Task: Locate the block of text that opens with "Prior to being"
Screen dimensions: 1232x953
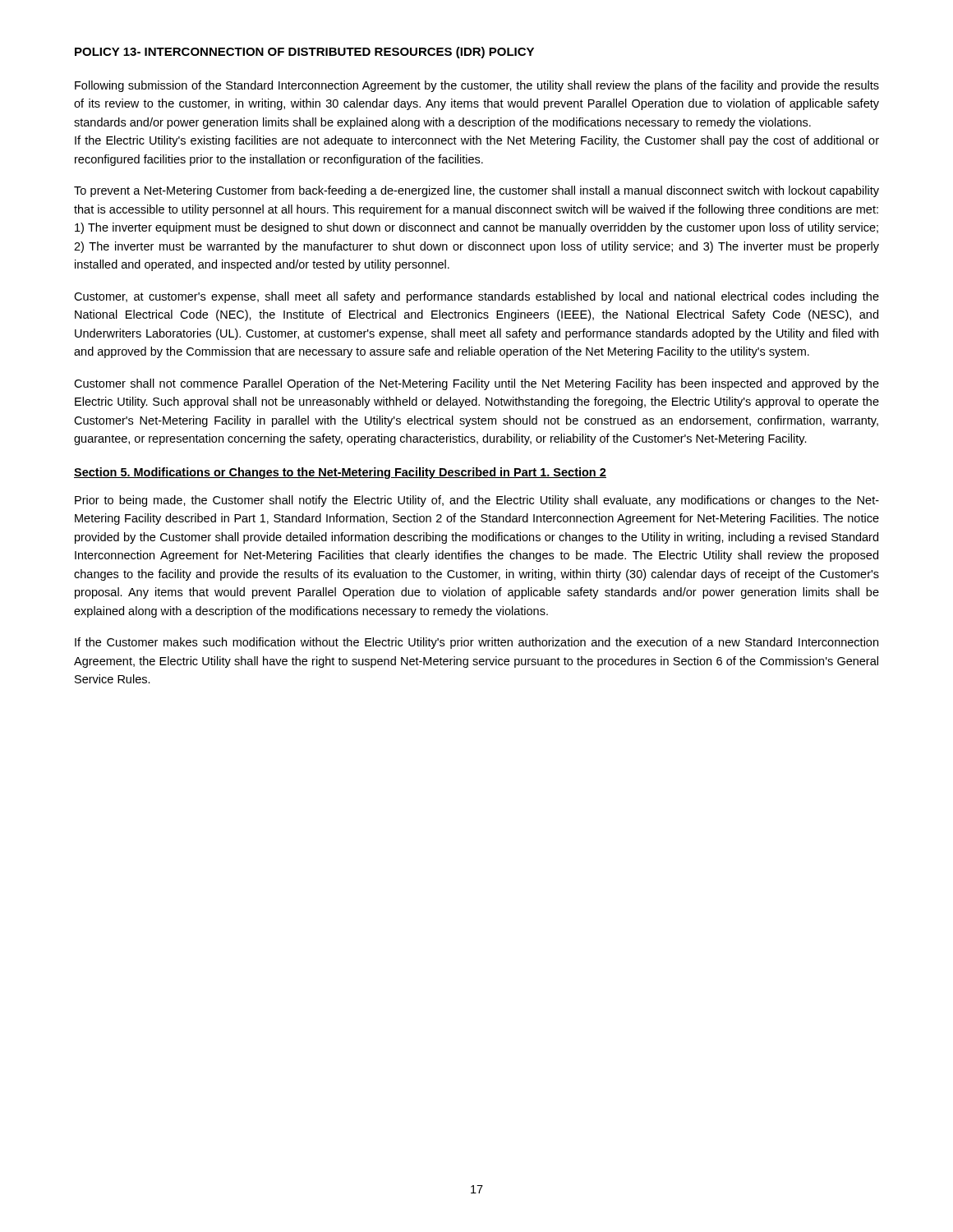Action: 476,556
